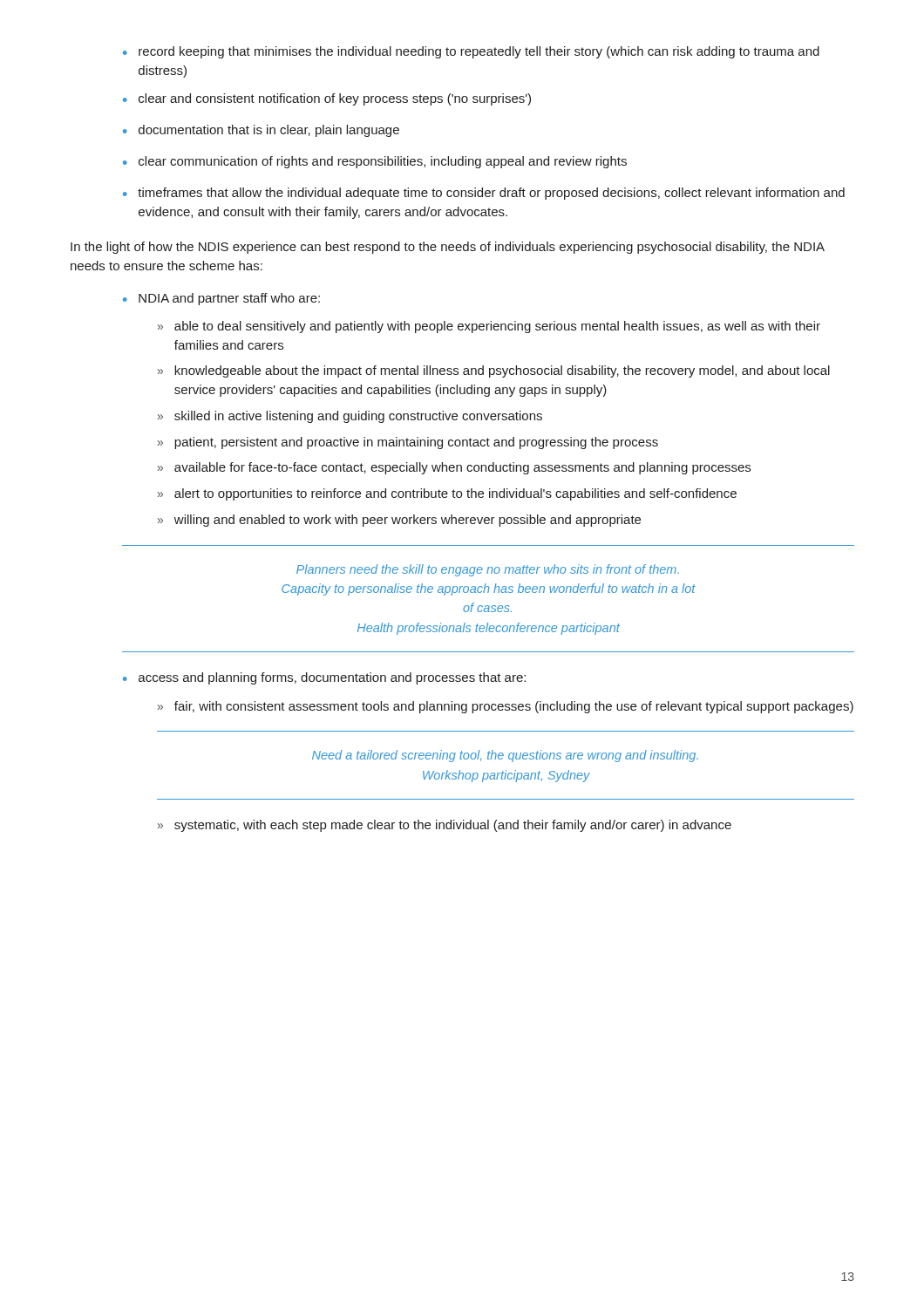
Task: Click on the region starting "• documentation that is in"
Action: (261, 131)
